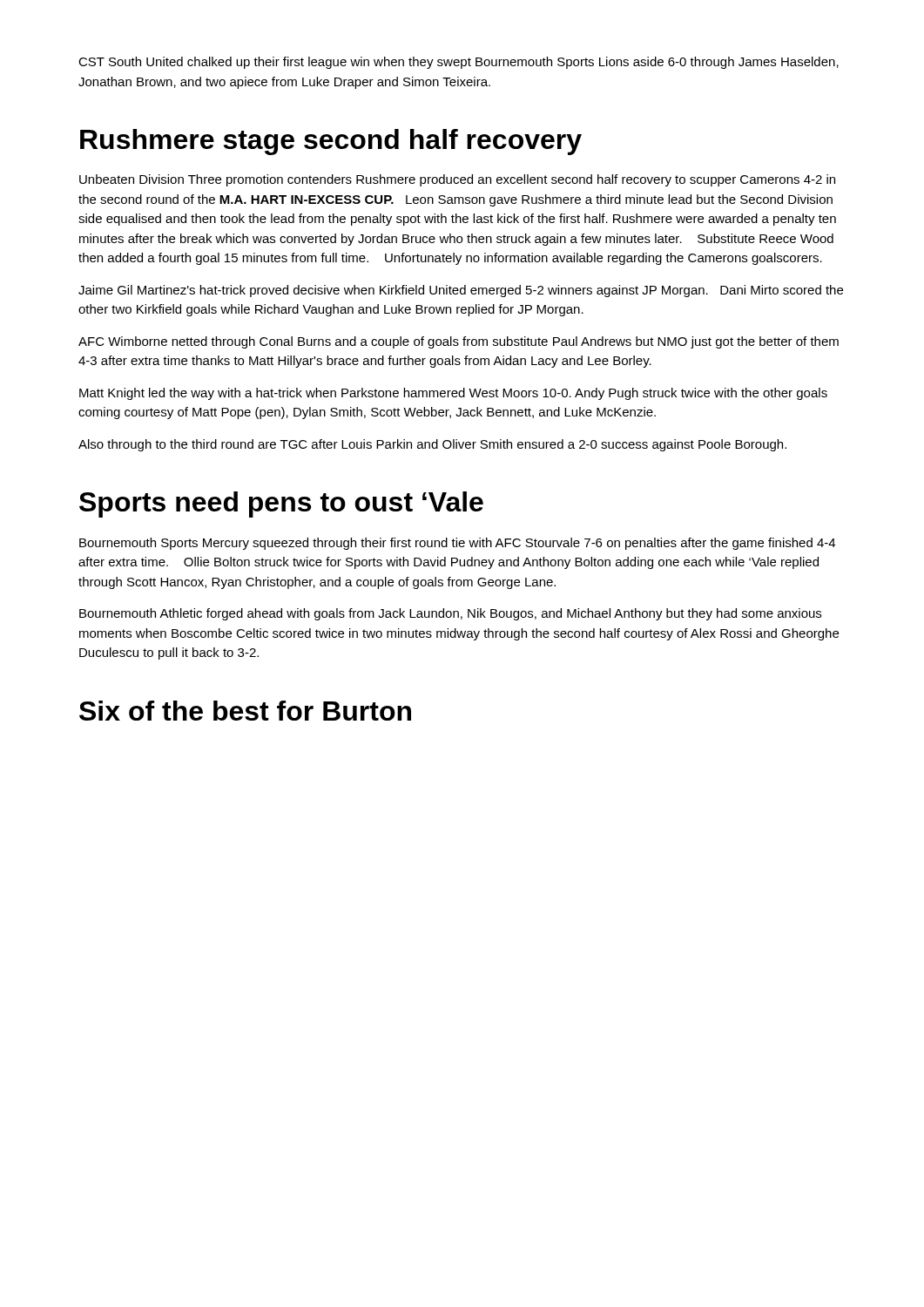Click the passage that begins "Jaime Gil Martinez's hat-trick"

[x=461, y=299]
